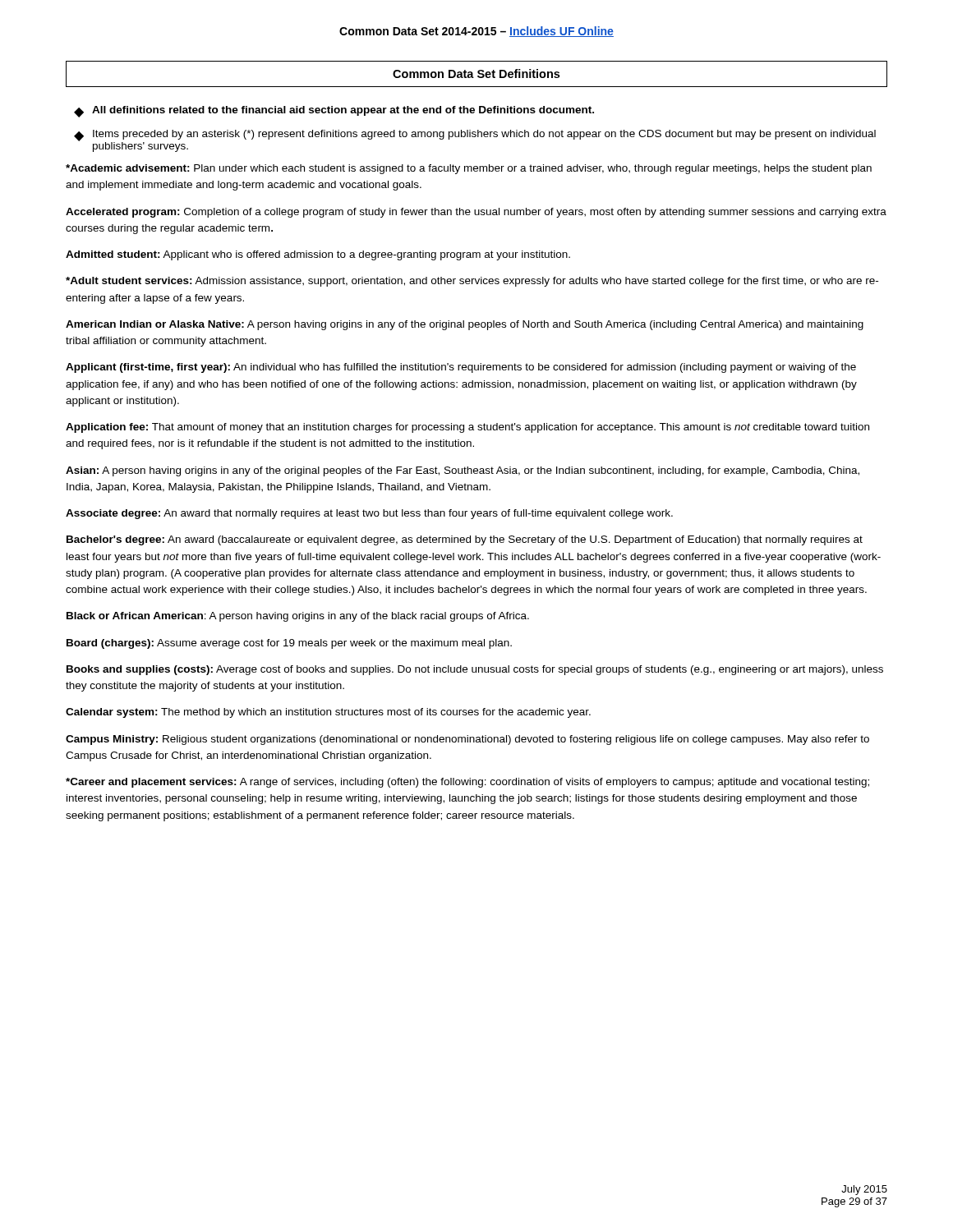This screenshot has height=1232, width=953.
Task: Click where it says "Common Data Set Definitions"
Action: coord(476,74)
